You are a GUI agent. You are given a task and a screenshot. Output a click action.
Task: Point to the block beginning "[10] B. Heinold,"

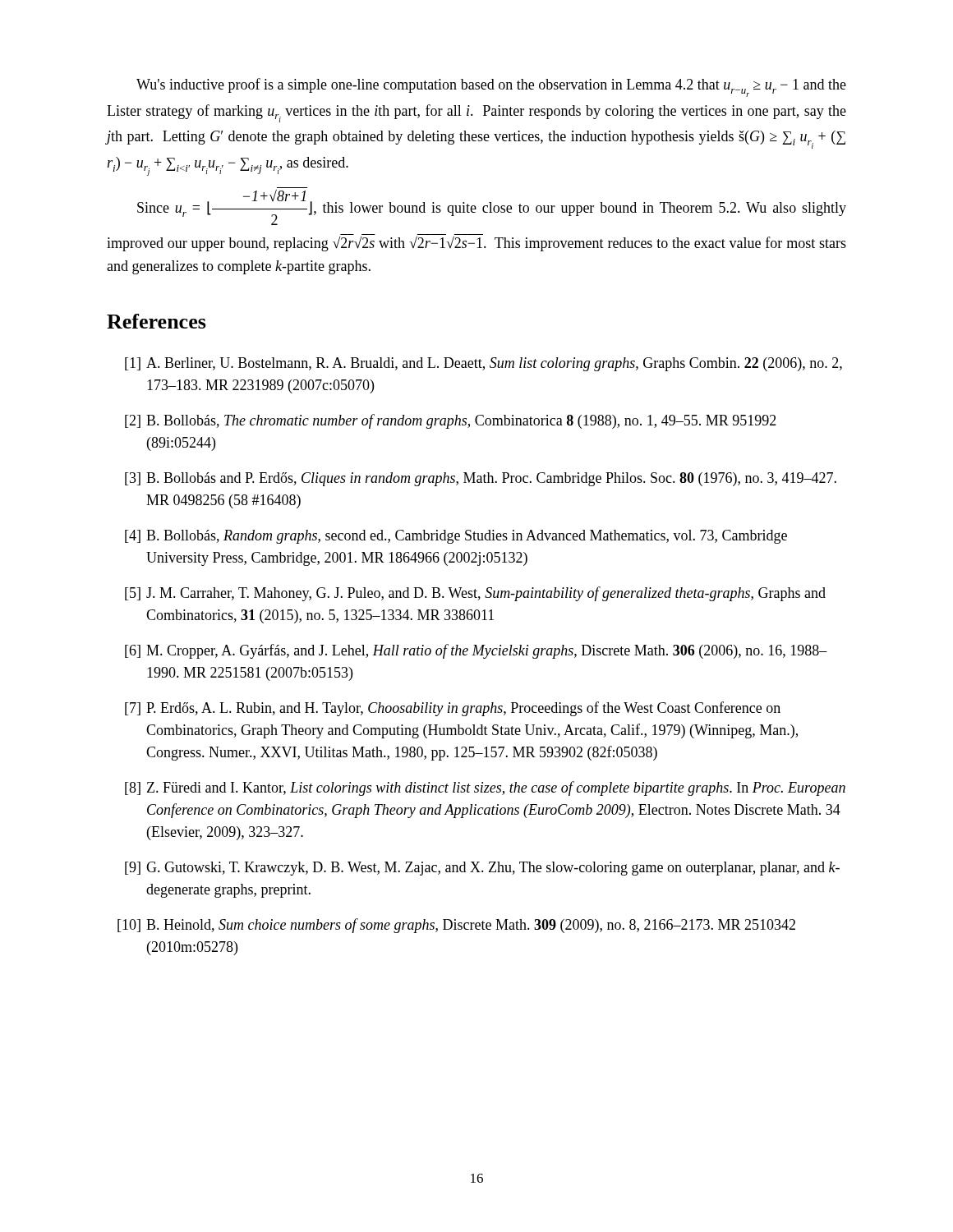(x=476, y=936)
